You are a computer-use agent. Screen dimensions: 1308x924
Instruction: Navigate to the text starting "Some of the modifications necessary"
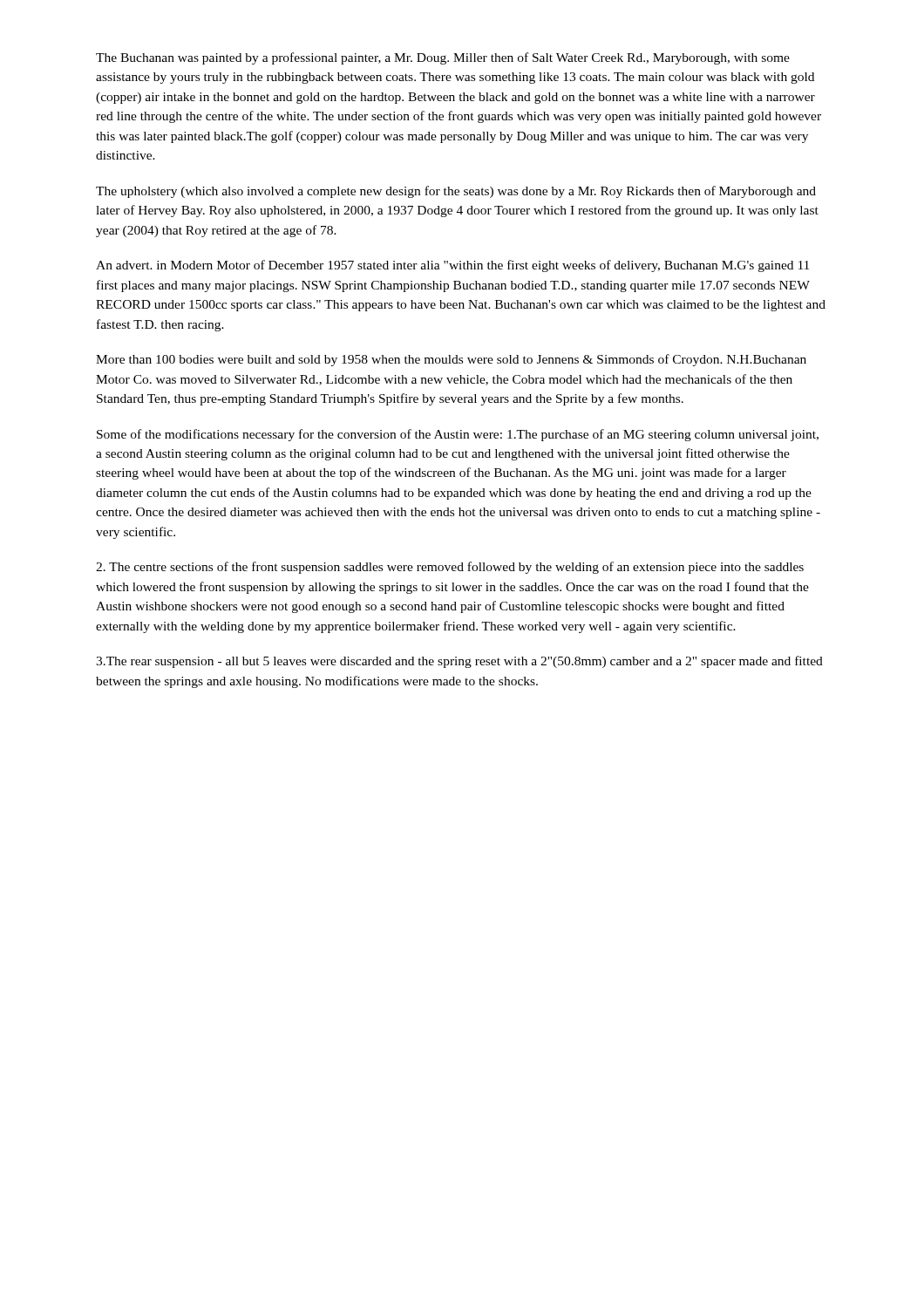(458, 482)
